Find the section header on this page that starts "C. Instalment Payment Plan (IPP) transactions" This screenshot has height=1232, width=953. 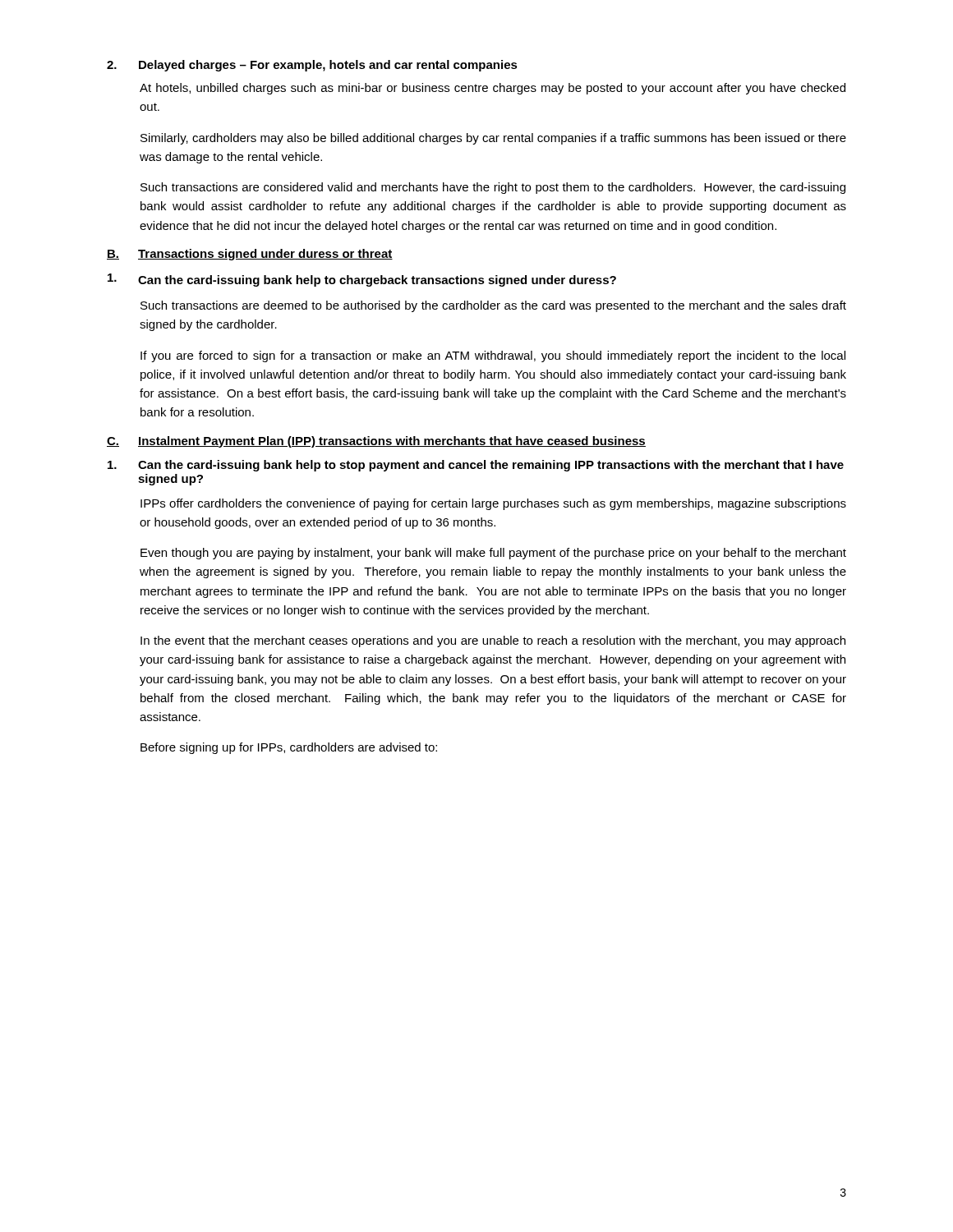tap(476, 440)
